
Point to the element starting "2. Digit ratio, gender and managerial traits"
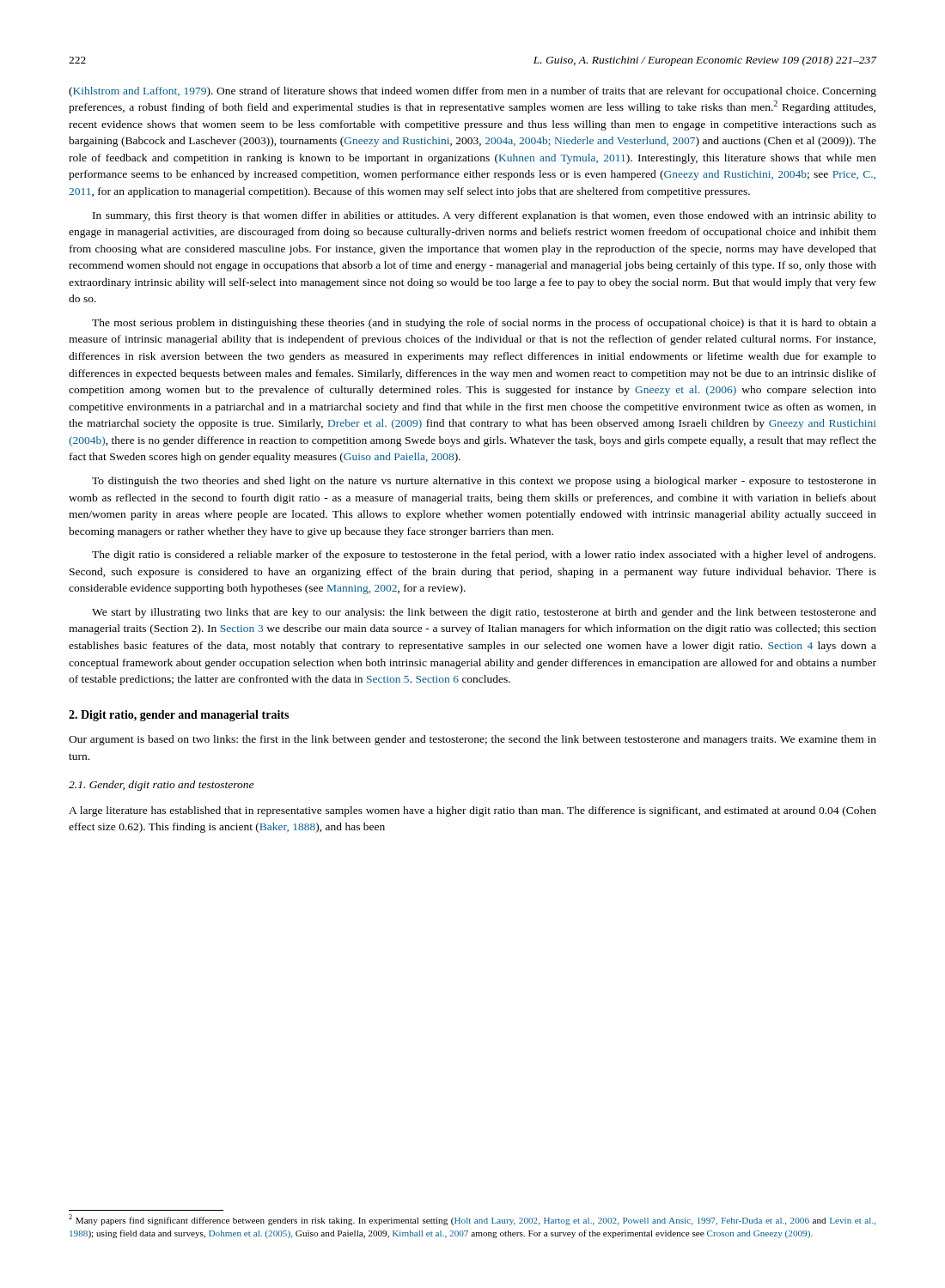coord(179,715)
